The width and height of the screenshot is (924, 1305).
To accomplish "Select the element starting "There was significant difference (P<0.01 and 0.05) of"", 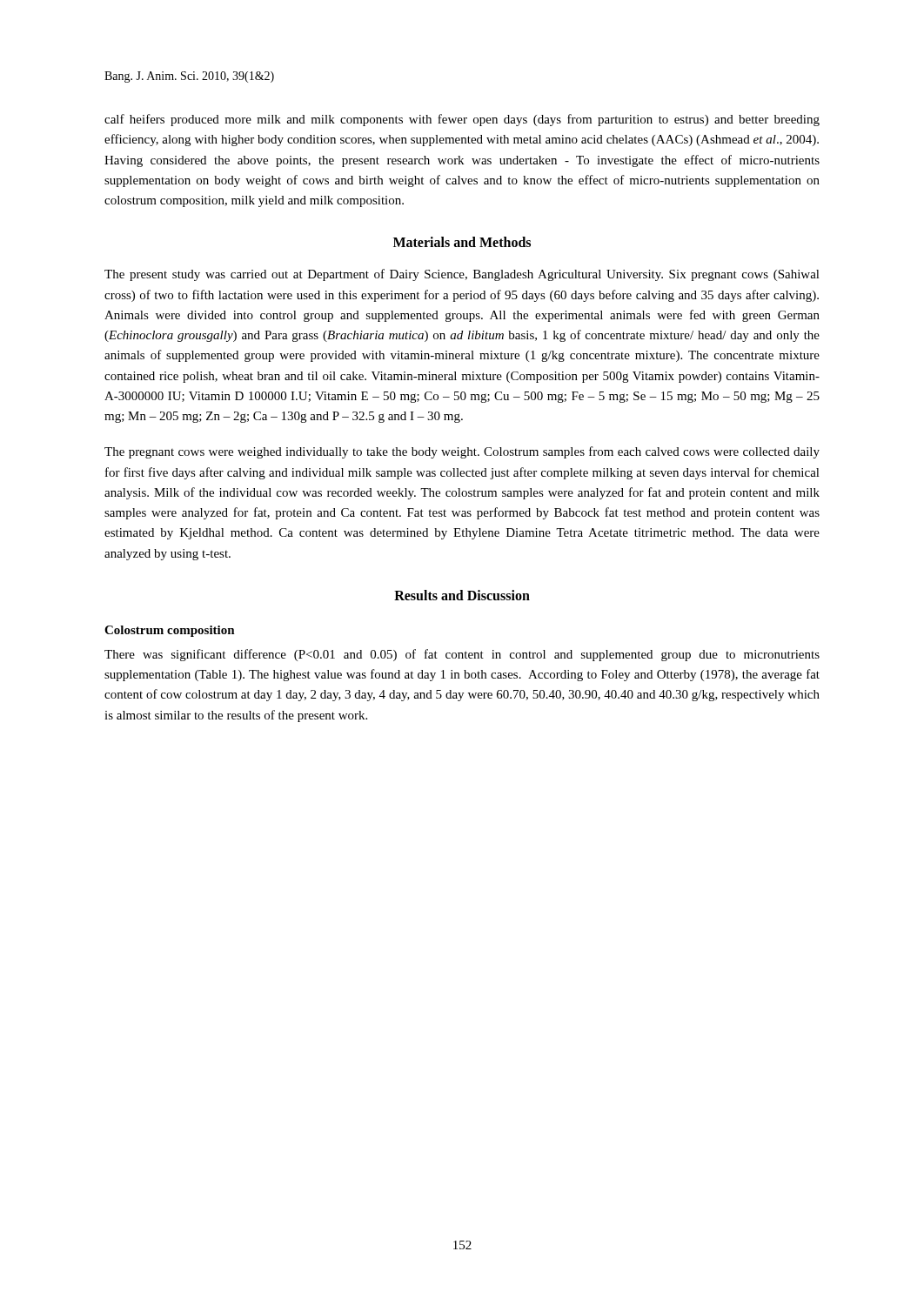I will coord(462,684).
